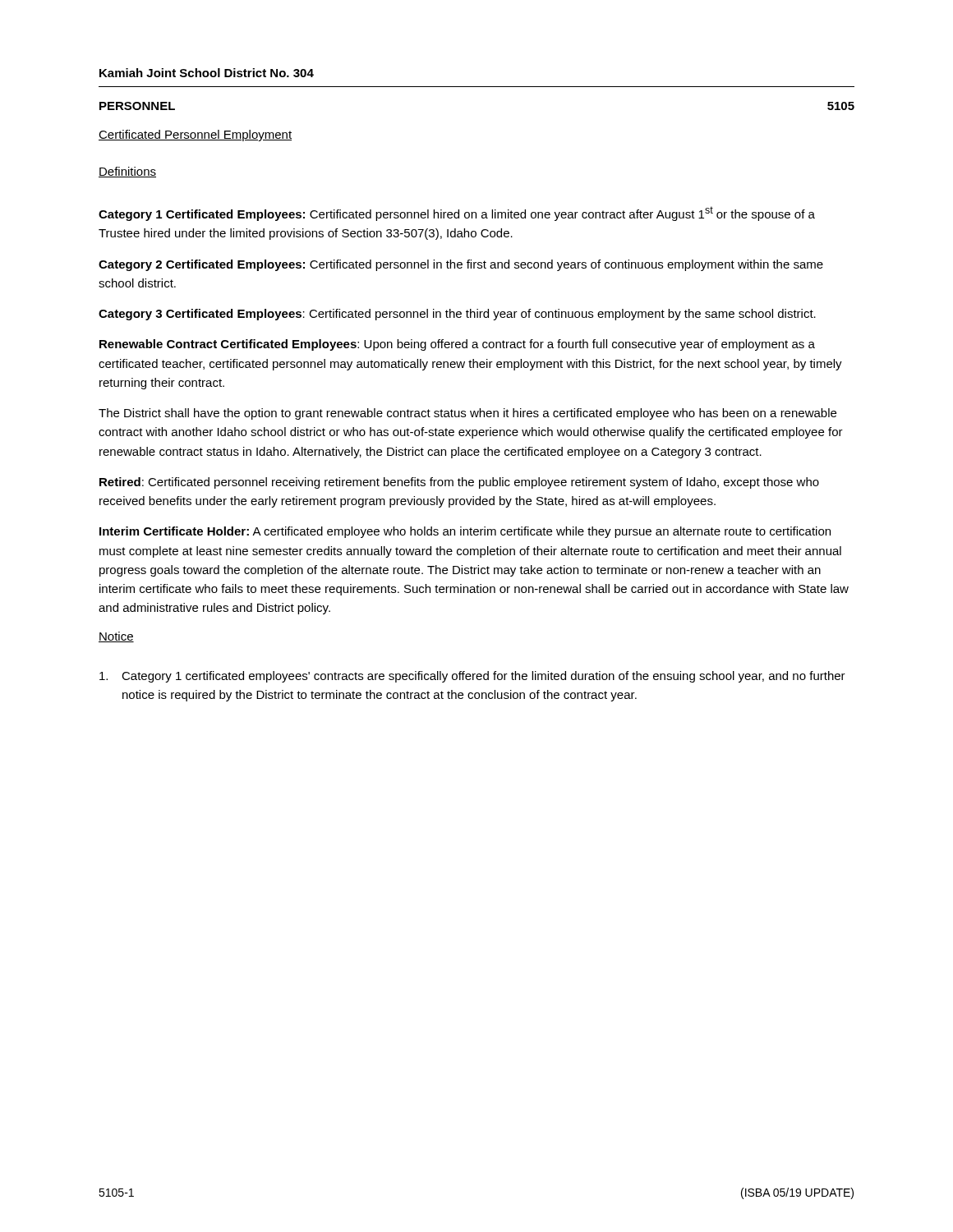The image size is (953, 1232).
Task: Select the region starting "Retired: Certificated personnel receiving retirement benefits from"
Action: [x=459, y=491]
